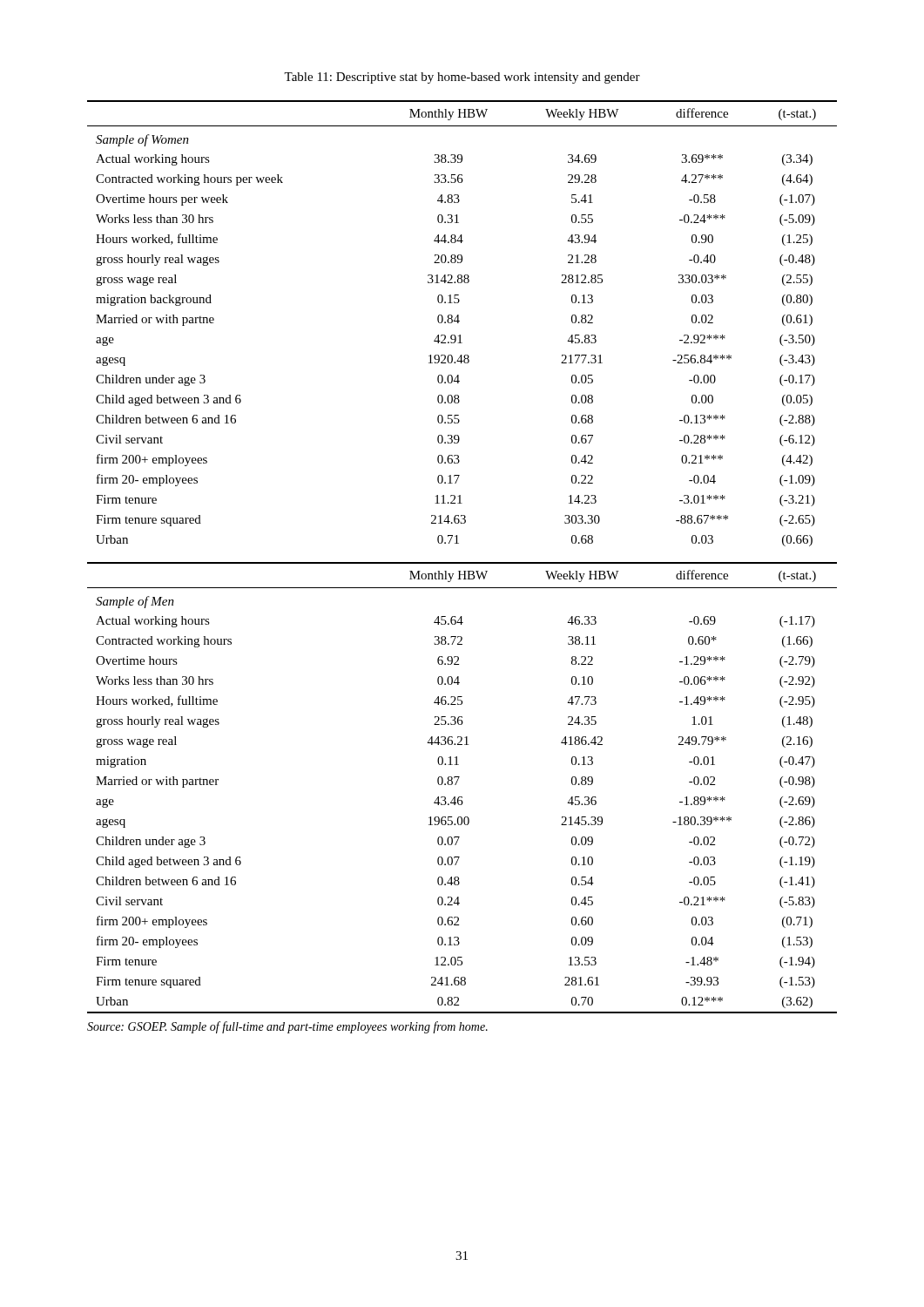Select the table that reads "firm 200+ employees"
The width and height of the screenshot is (924, 1307).
click(x=462, y=557)
